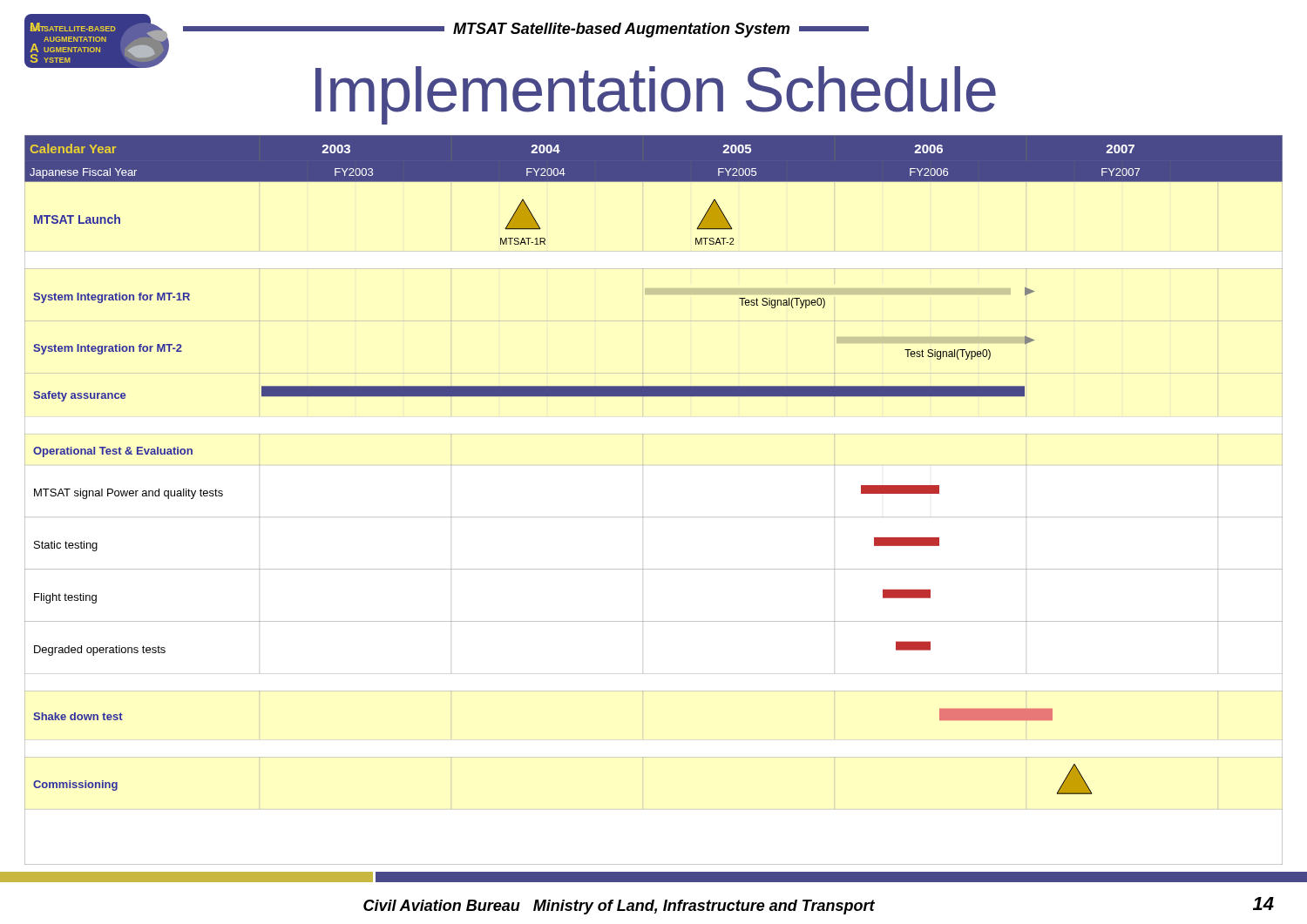1307x924 pixels.
Task: Click on the infographic
Action: point(654,500)
